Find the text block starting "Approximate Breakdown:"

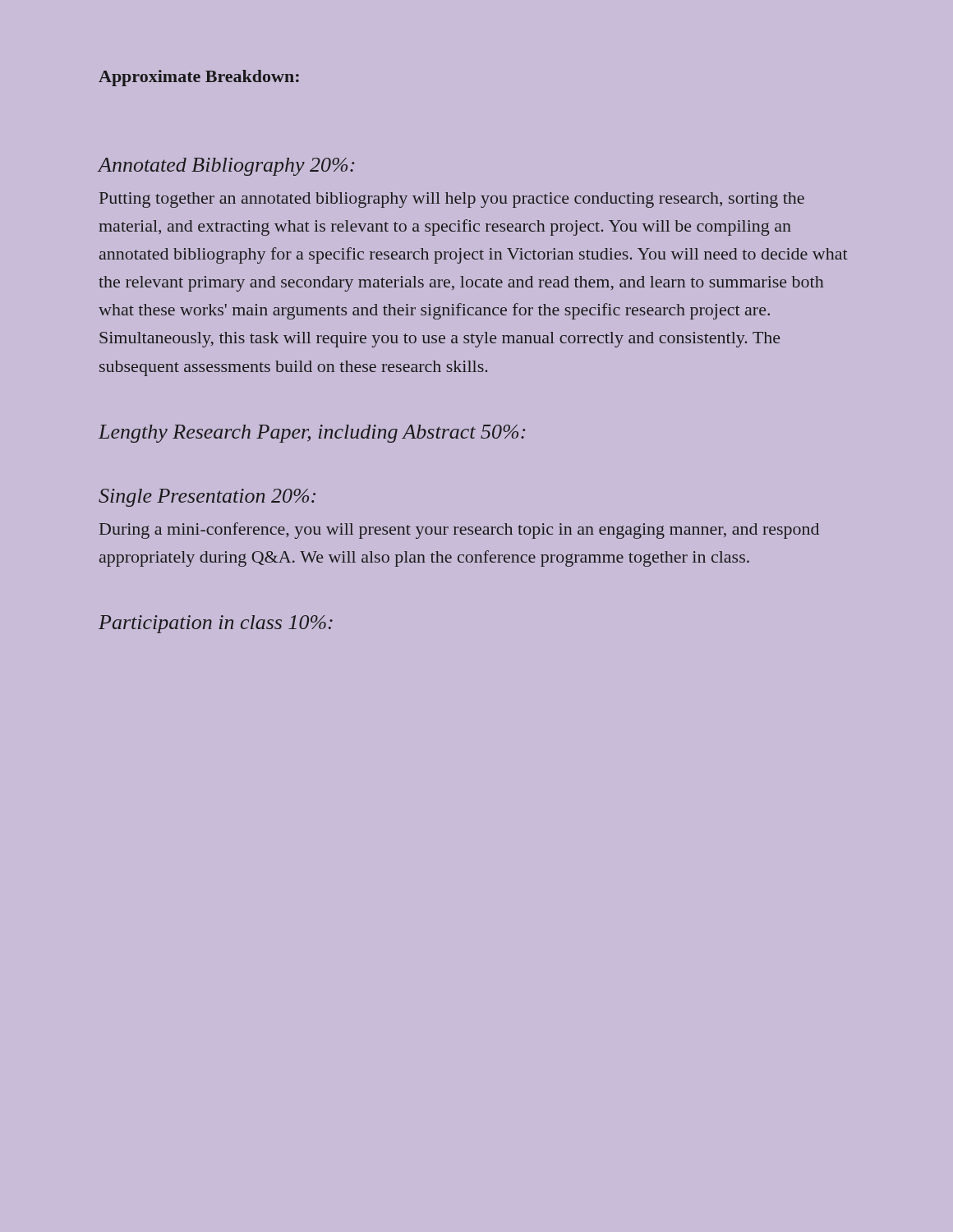click(199, 76)
